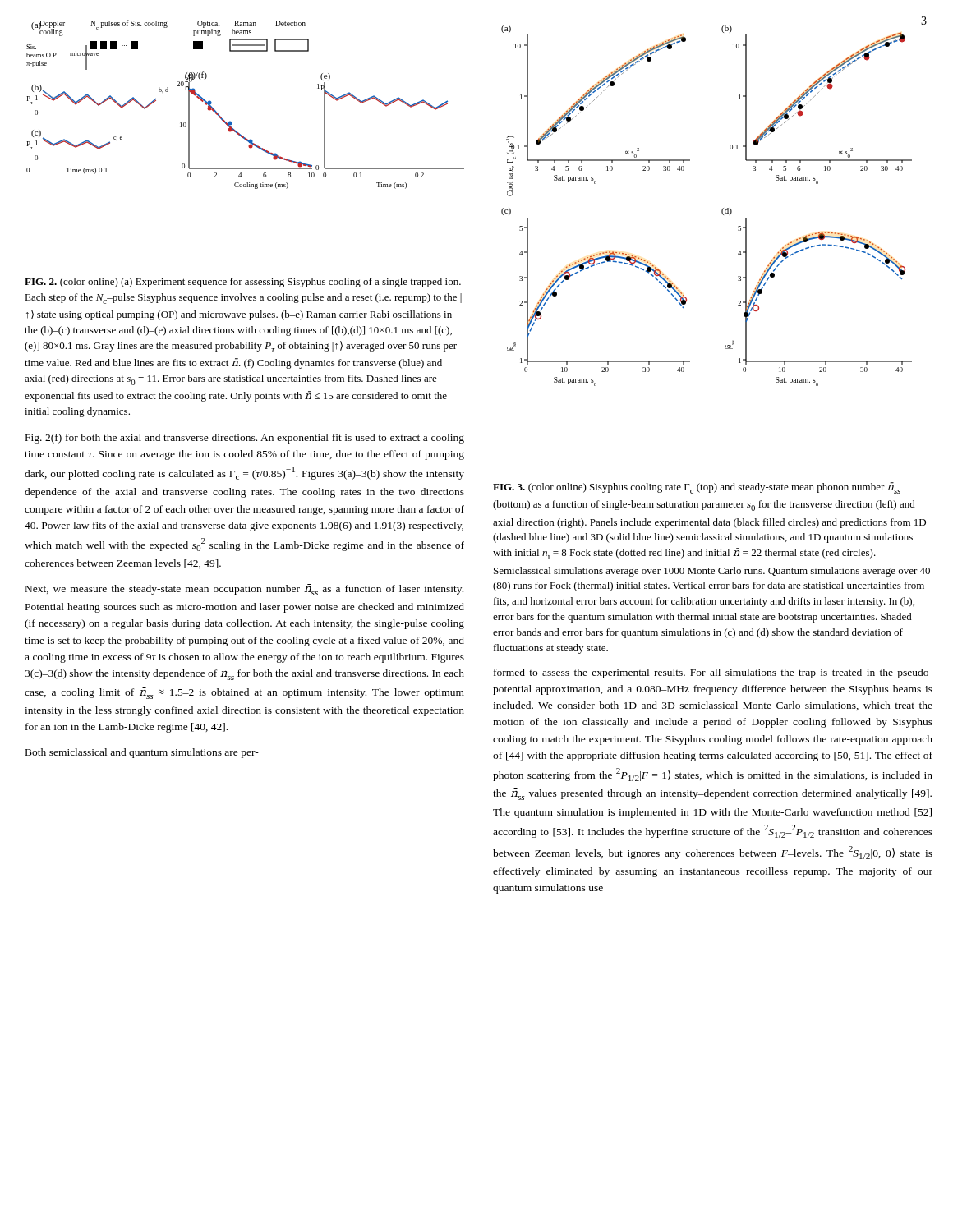Click on the text block with the text "Fig. 2(f) for both the axial and transverse"

pyautogui.click(x=244, y=500)
